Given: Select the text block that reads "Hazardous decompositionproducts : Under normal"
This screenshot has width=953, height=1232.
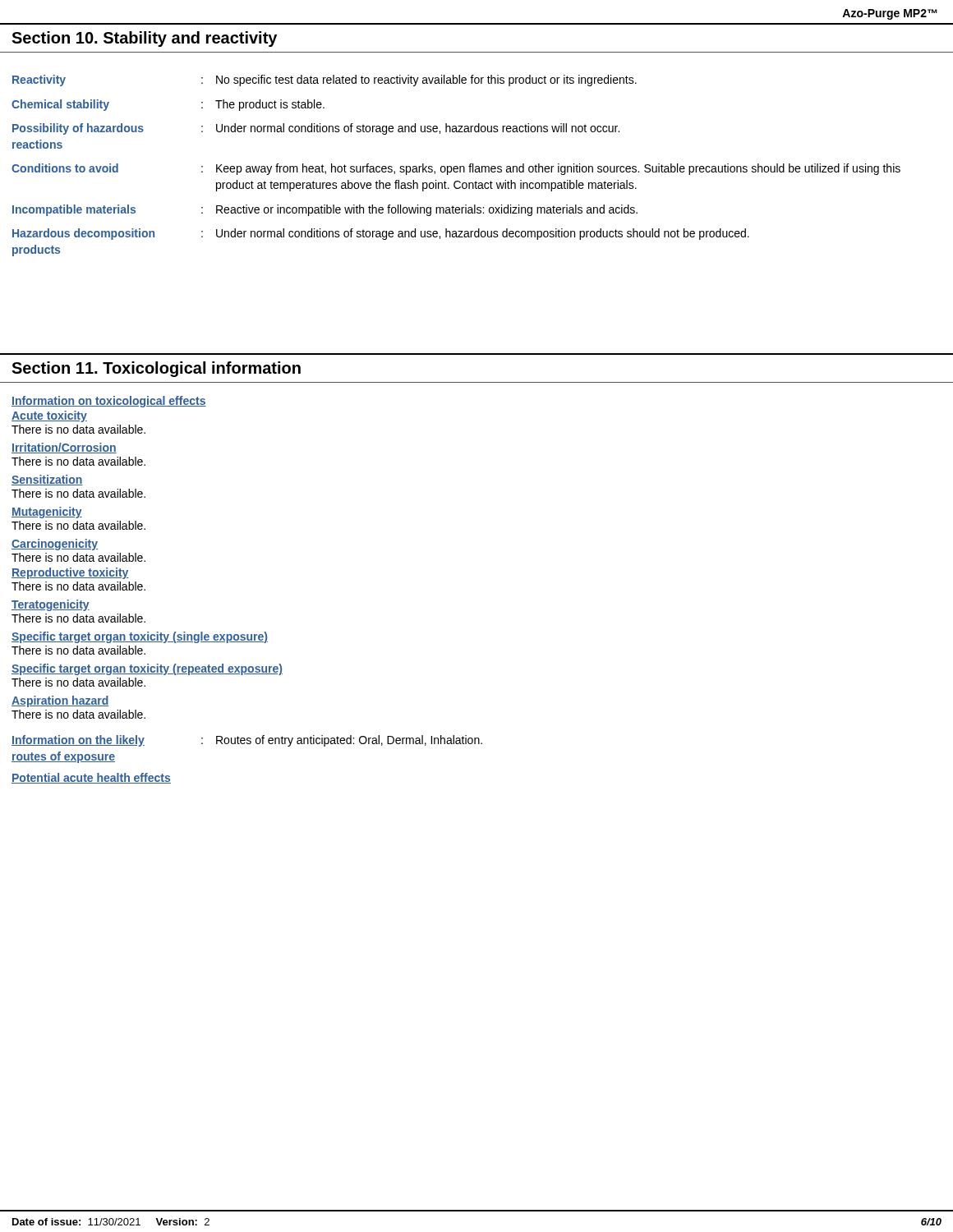Looking at the screenshot, I should point(476,242).
